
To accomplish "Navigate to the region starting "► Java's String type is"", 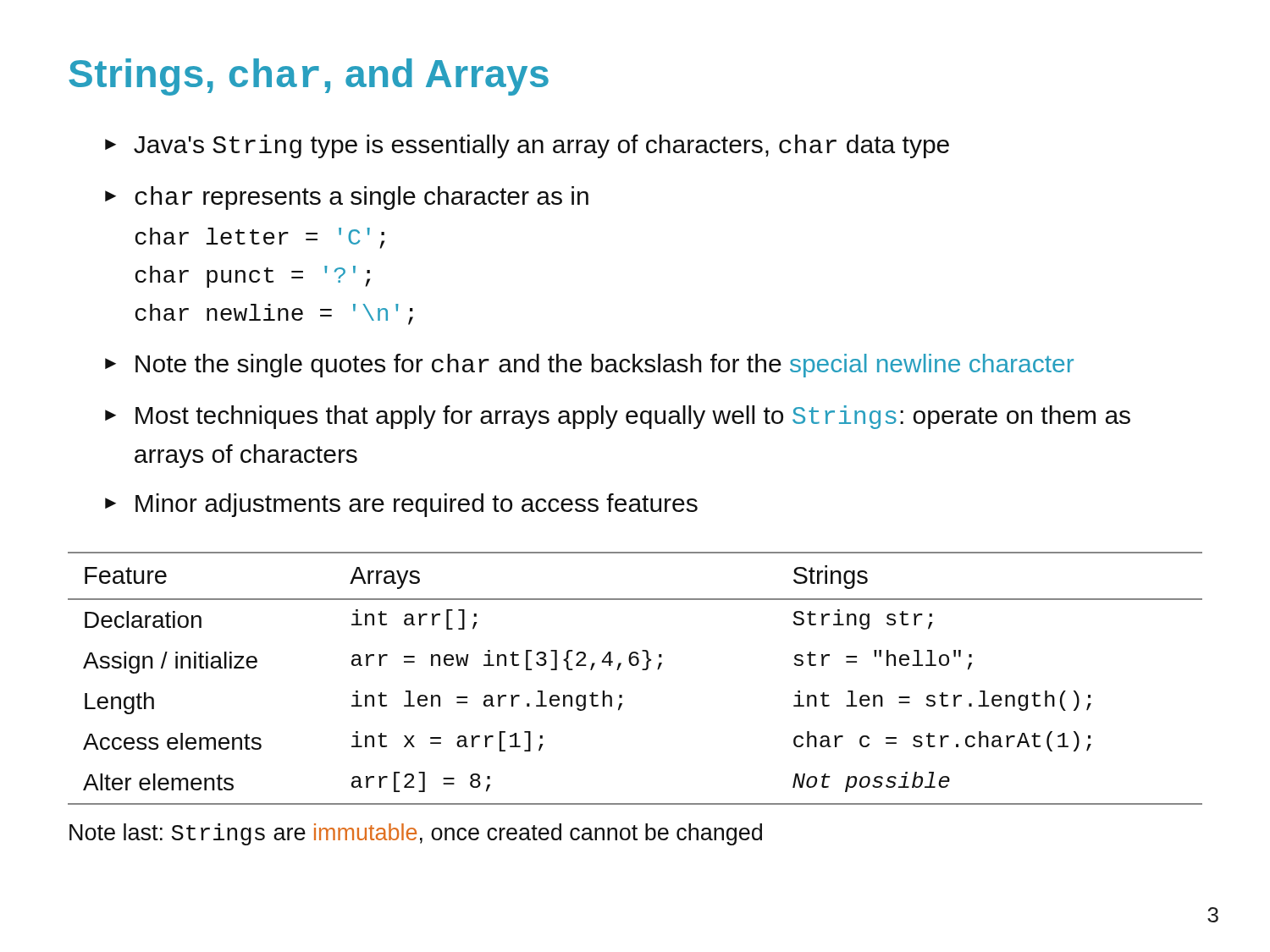I will pyautogui.click(x=652, y=146).
